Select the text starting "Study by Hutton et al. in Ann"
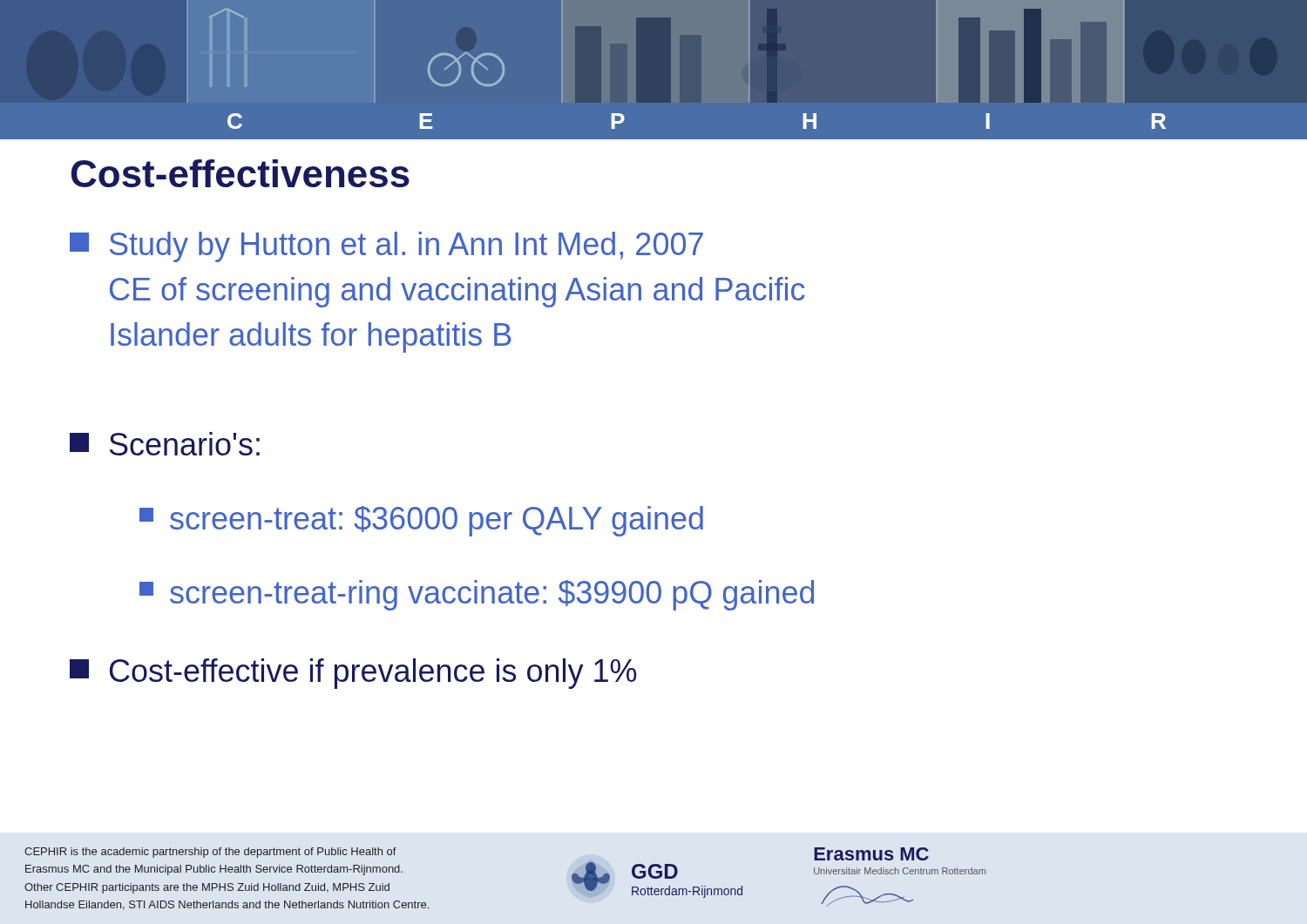 (438, 290)
